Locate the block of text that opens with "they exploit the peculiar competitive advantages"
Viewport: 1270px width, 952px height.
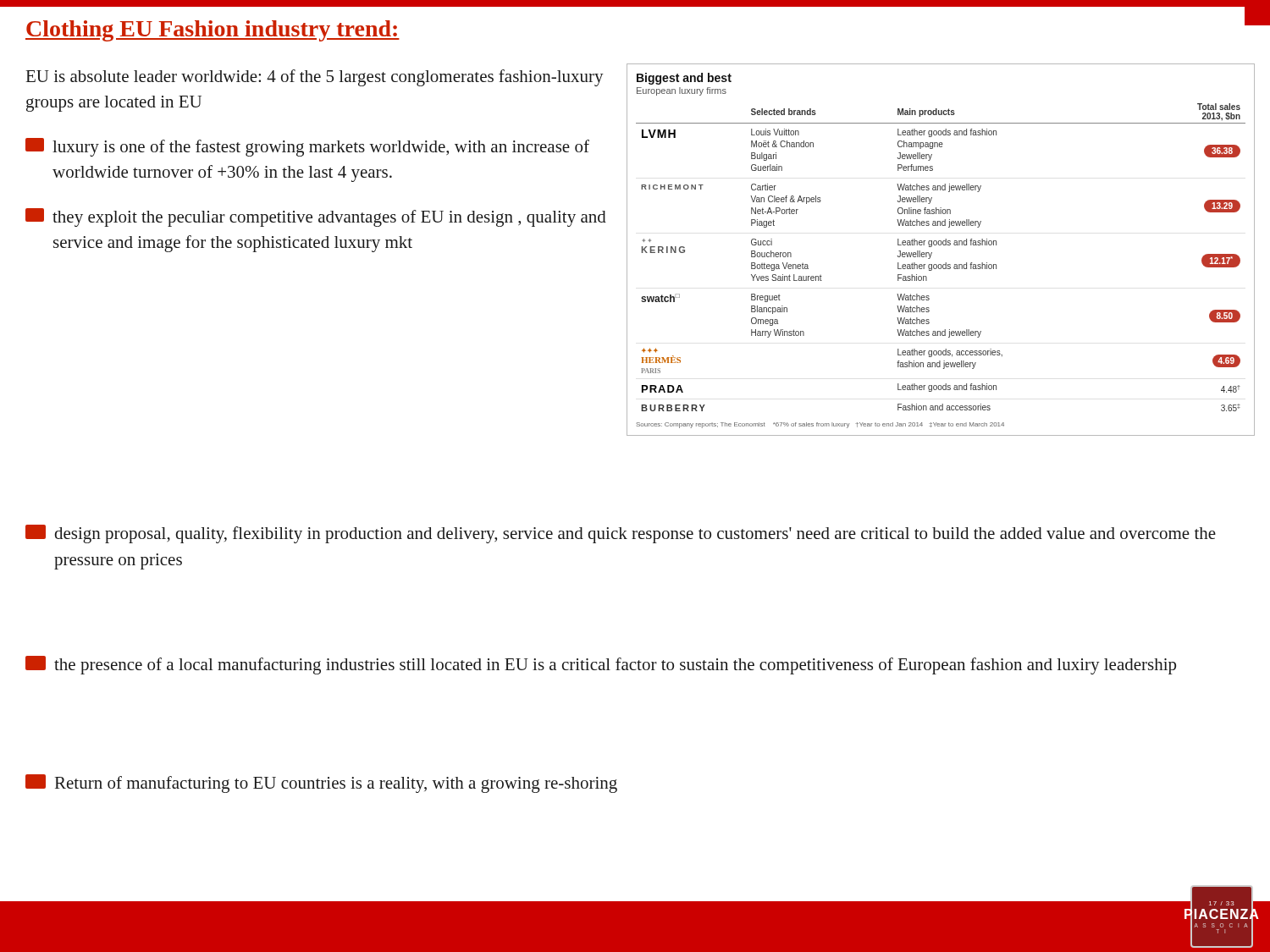(x=322, y=229)
